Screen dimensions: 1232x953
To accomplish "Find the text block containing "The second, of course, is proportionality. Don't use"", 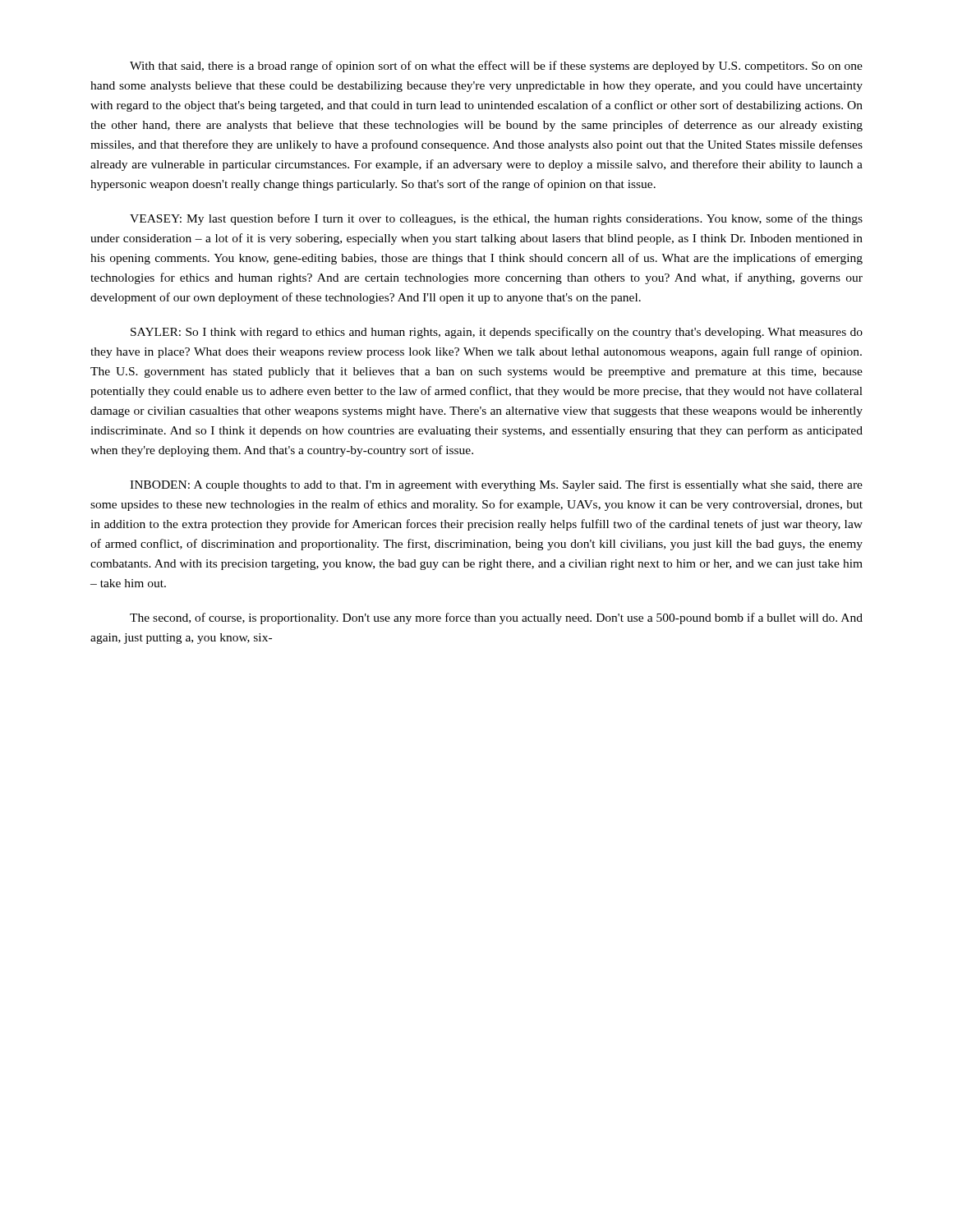I will coord(476,627).
